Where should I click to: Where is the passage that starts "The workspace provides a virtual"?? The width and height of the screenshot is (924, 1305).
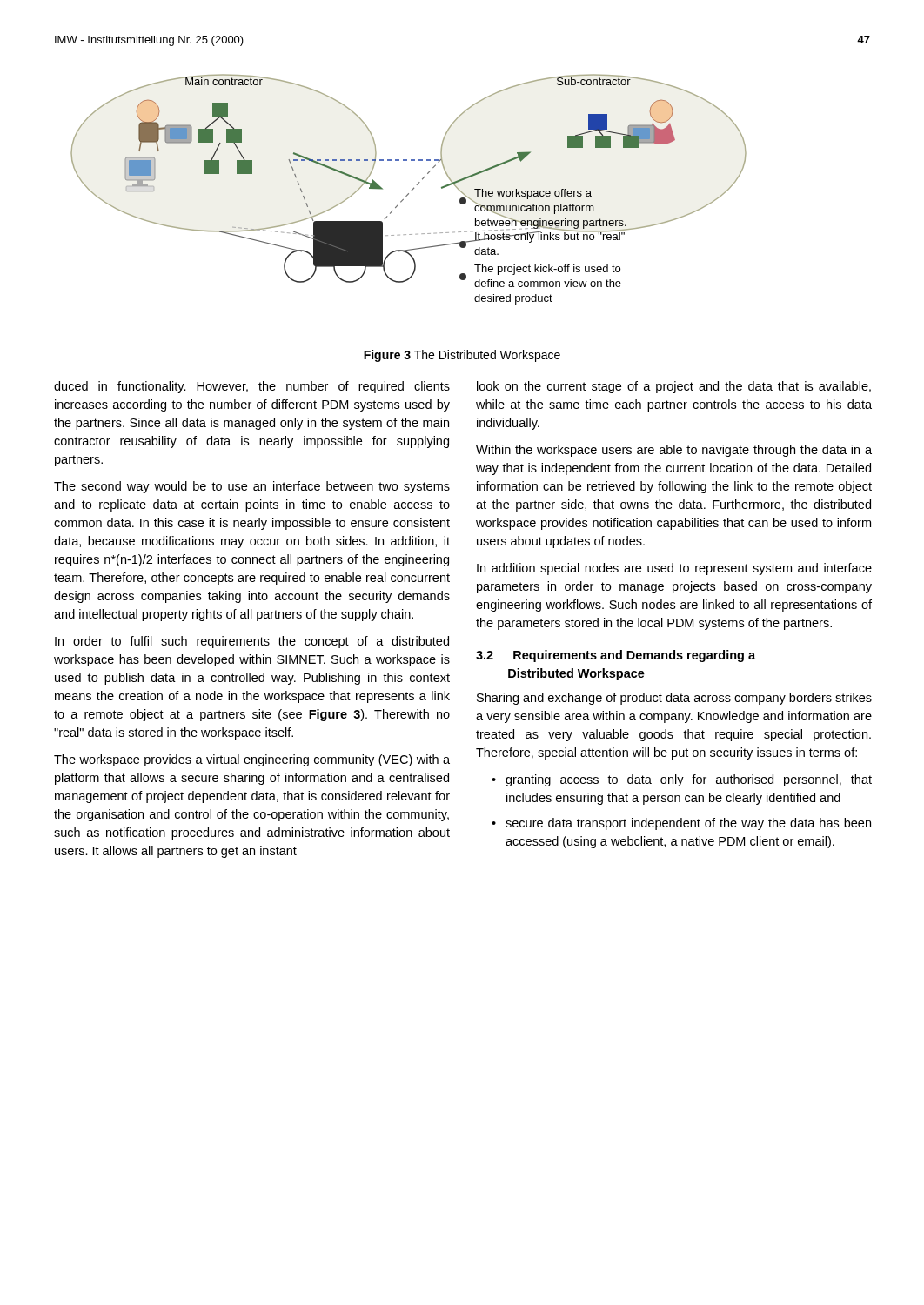tap(252, 806)
